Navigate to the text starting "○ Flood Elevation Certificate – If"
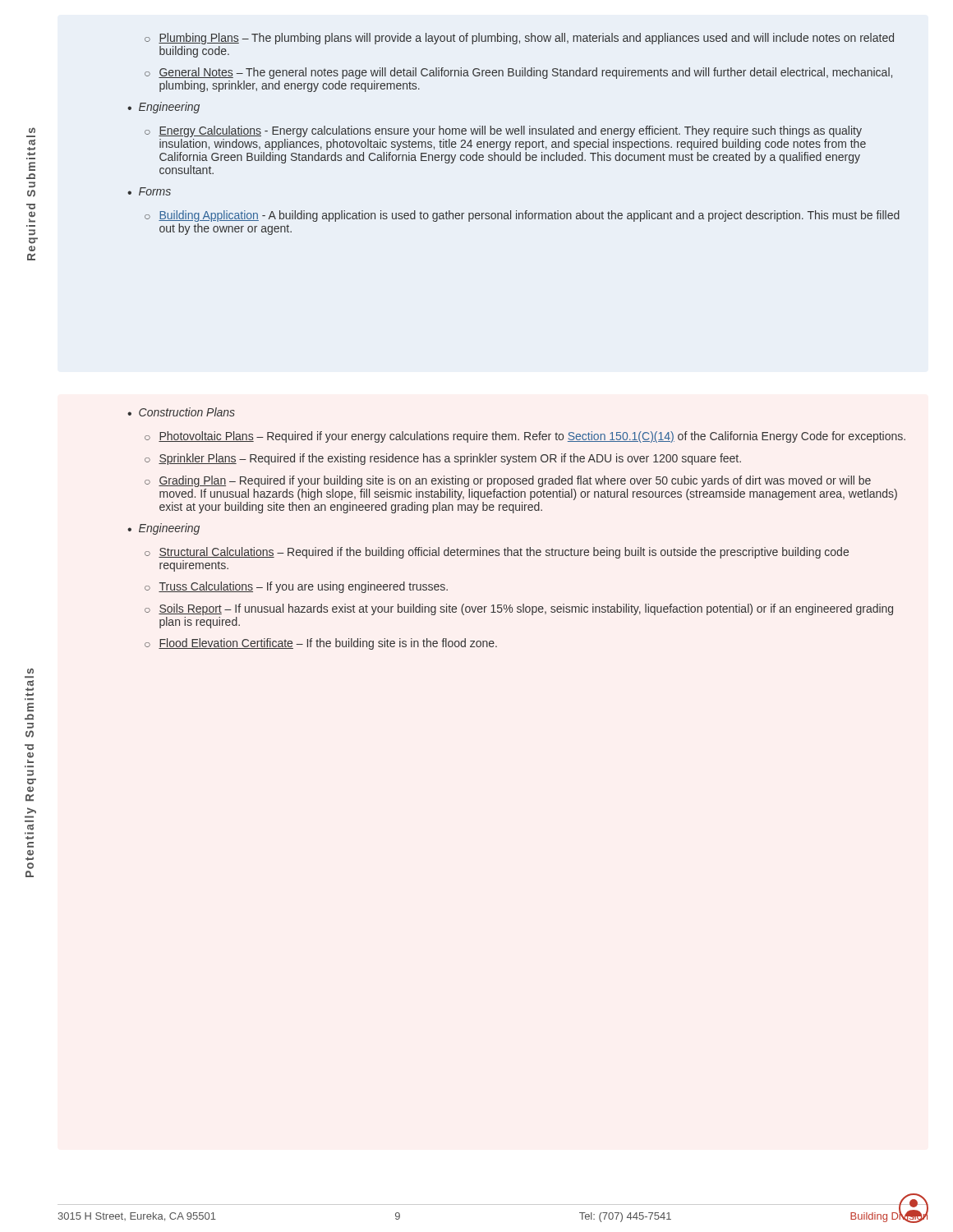The image size is (953, 1232). (x=321, y=644)
